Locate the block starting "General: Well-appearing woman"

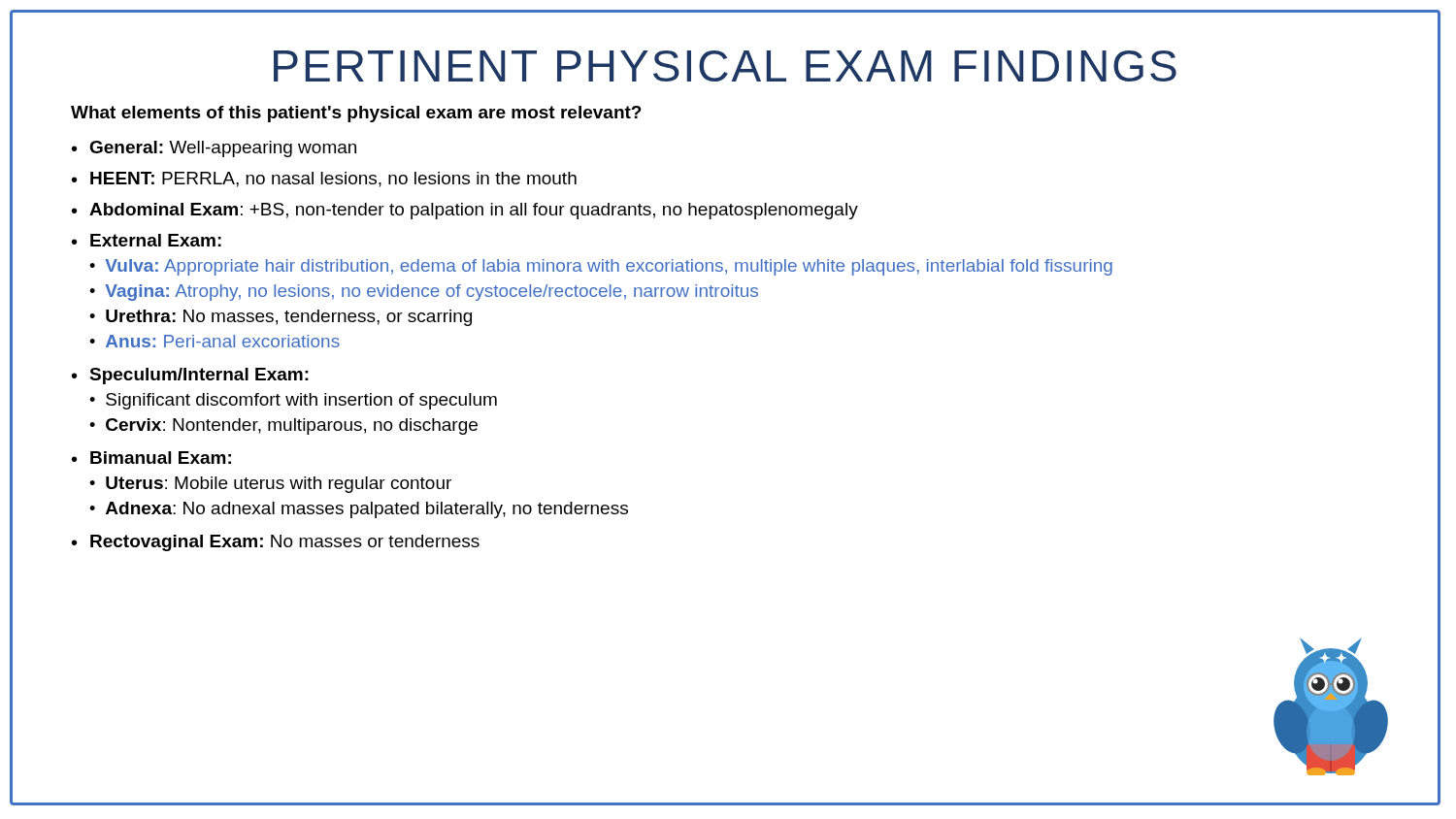point(223,149)
